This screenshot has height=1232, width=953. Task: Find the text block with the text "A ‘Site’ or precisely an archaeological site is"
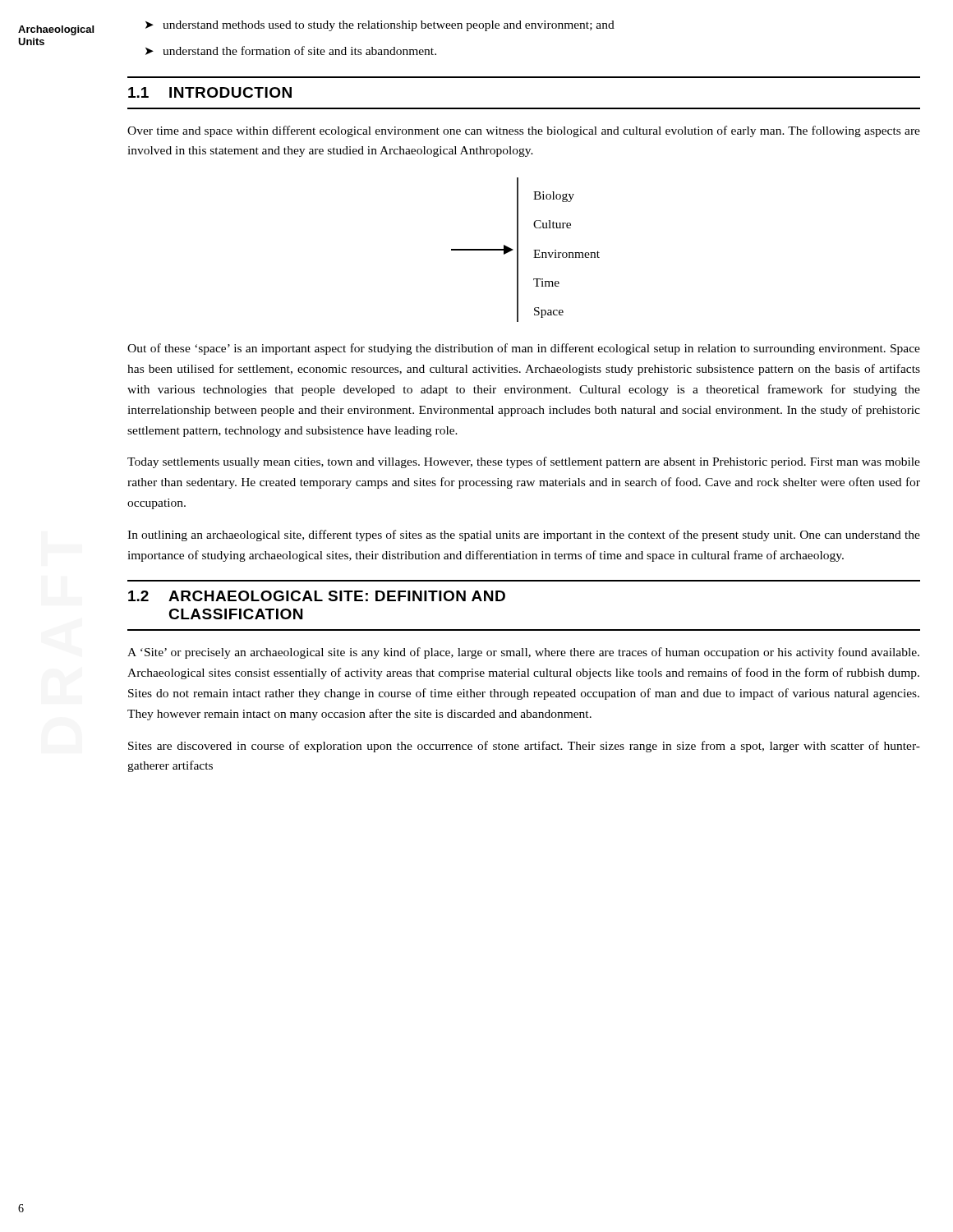click(x=524, y=683)
